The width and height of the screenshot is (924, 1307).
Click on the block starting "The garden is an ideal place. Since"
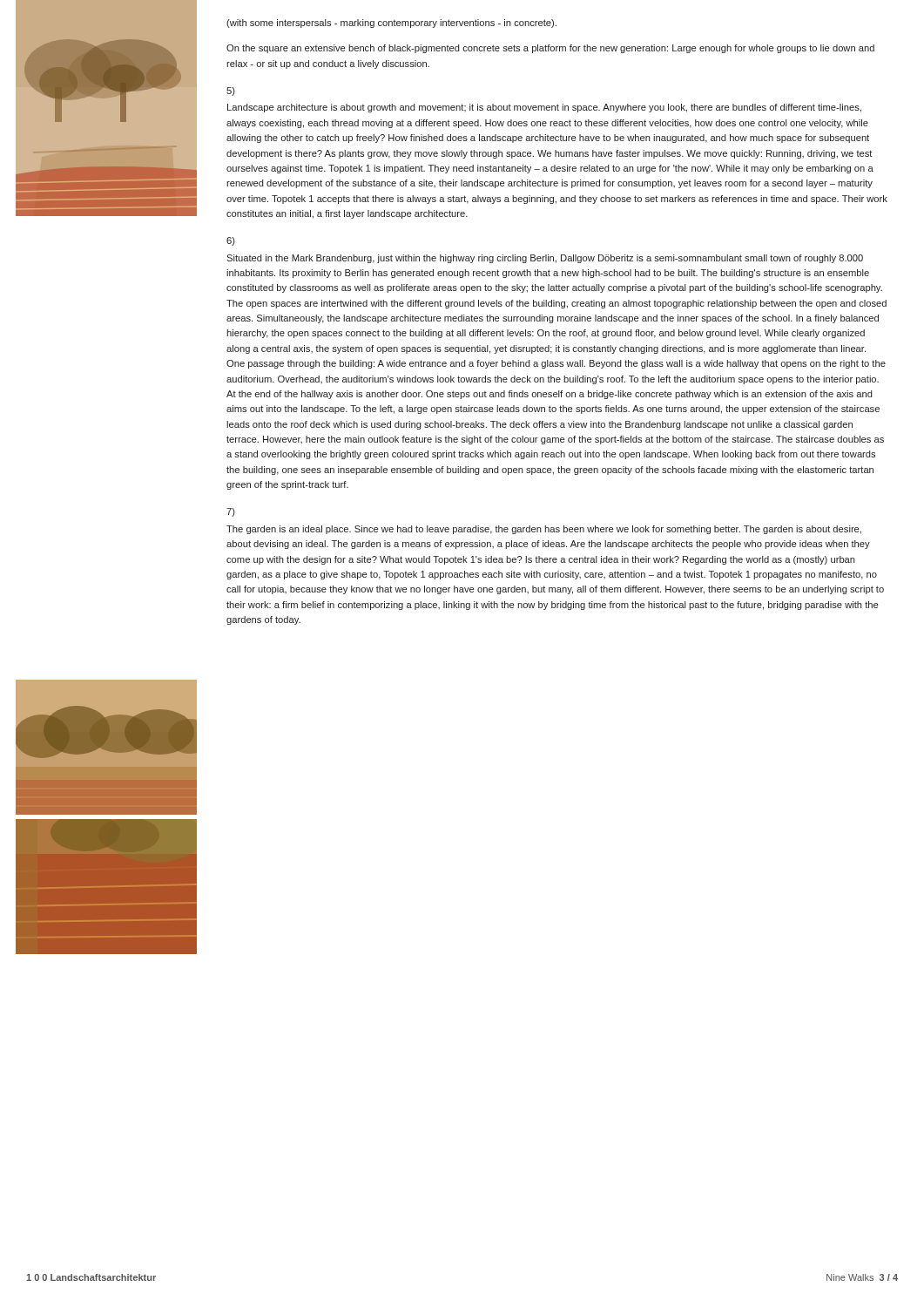pyautogui.click(x=555, y=574)
